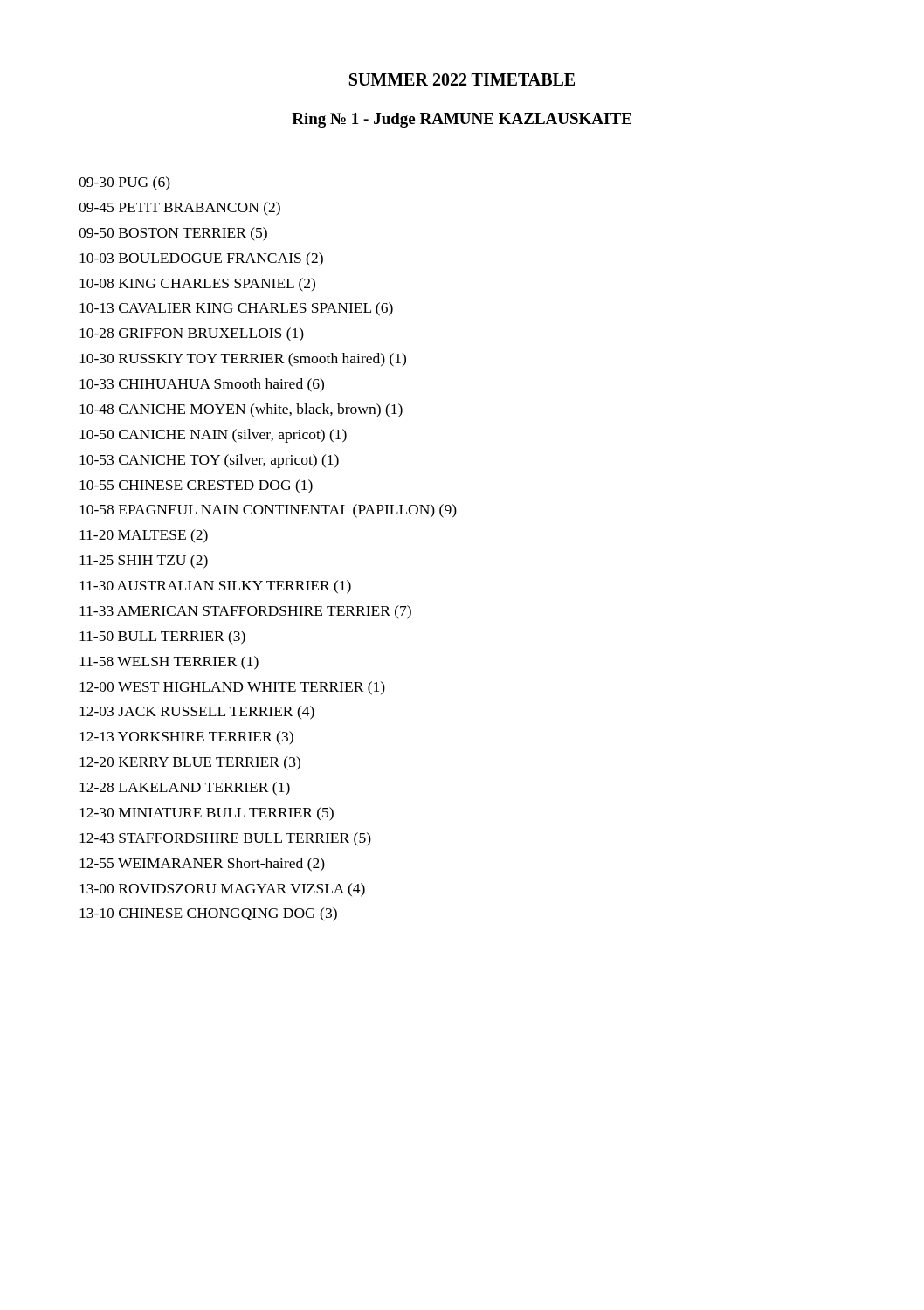This screenshot has height=1310, width=924.
Task: Find the list item with the text "12-28 LAKELAND TERRIER (1)"
Action: 184,787
